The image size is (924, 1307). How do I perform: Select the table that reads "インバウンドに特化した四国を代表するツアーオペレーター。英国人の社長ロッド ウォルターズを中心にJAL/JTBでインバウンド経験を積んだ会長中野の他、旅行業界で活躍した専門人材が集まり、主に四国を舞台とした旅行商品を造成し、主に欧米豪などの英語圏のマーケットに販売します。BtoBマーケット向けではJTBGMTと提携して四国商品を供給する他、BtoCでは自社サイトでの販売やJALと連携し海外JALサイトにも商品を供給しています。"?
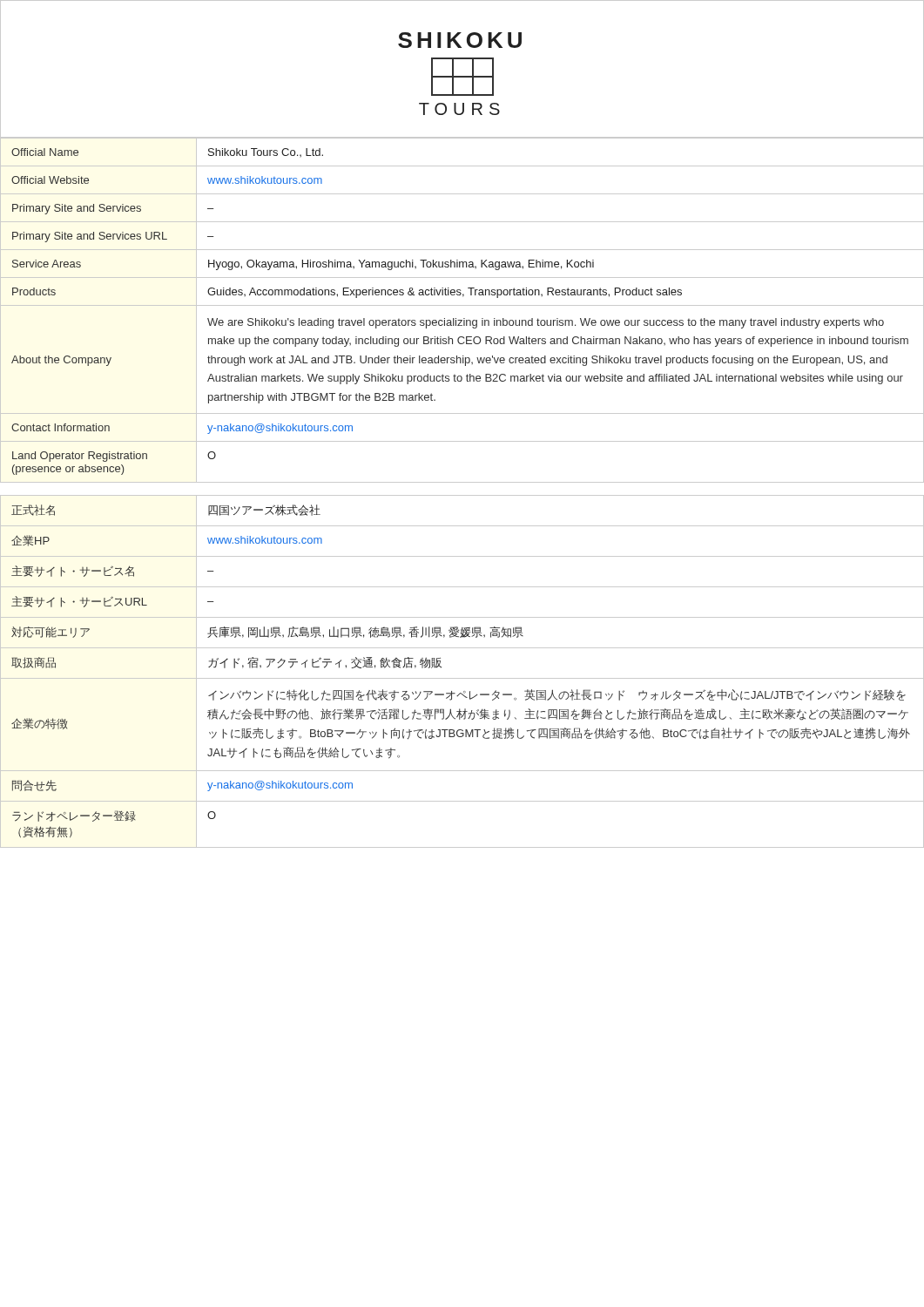pyautogui.click(x=462, y=671)
